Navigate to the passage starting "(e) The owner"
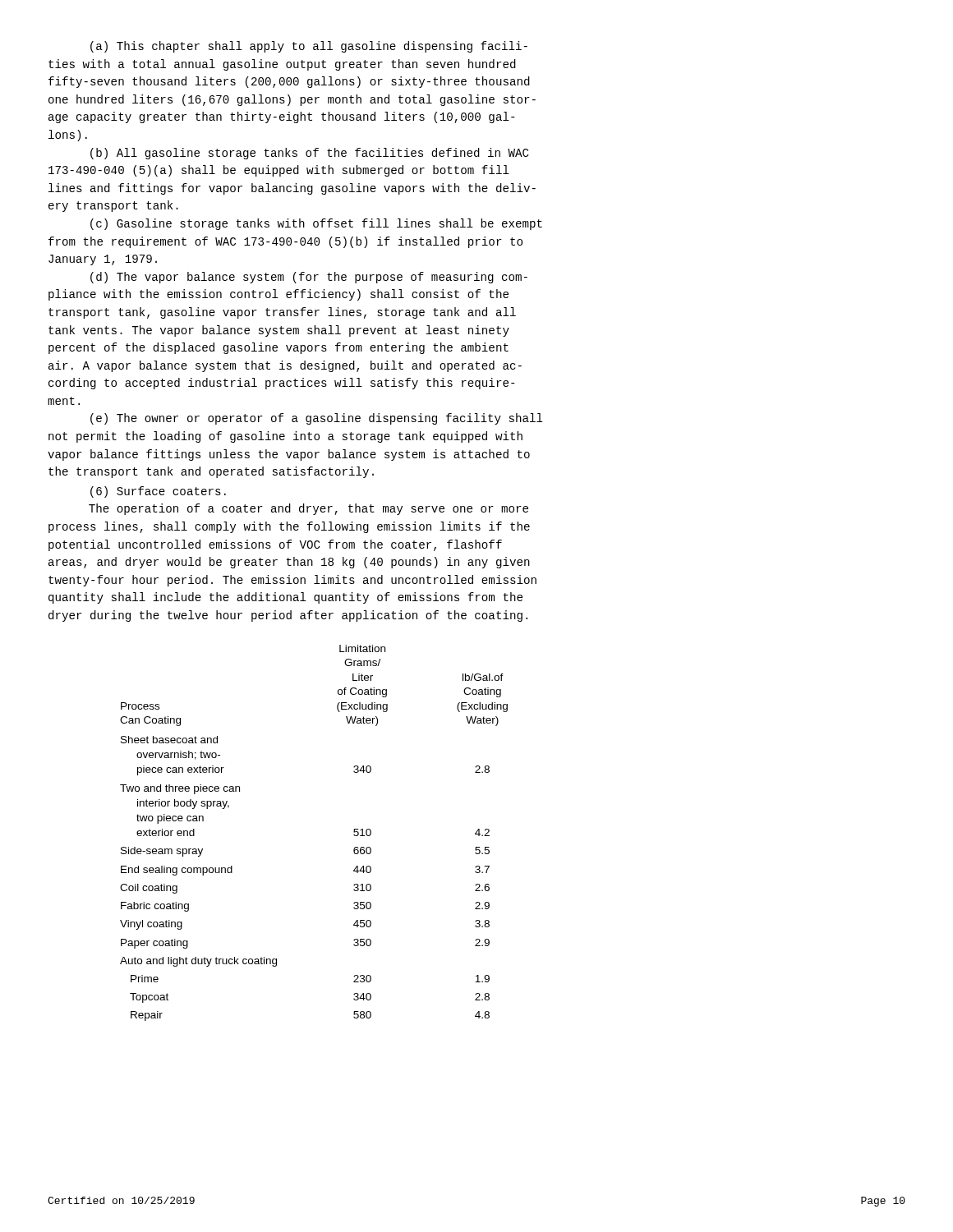Image resolution: width=953 pixels, height=1232 pixels. [x=476, y=447]
